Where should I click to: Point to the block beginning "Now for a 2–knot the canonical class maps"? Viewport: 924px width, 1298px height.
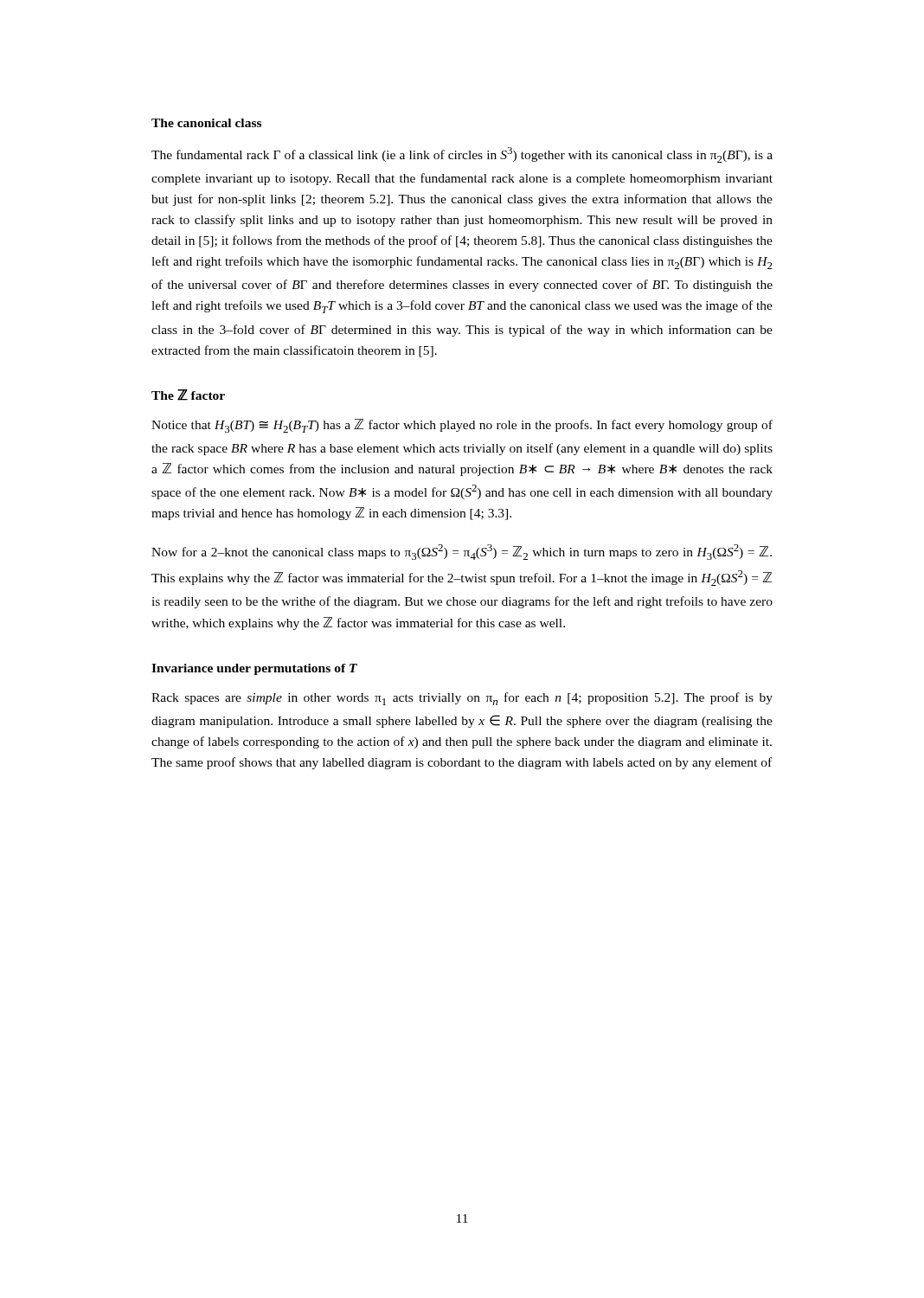tap(462, 585)
